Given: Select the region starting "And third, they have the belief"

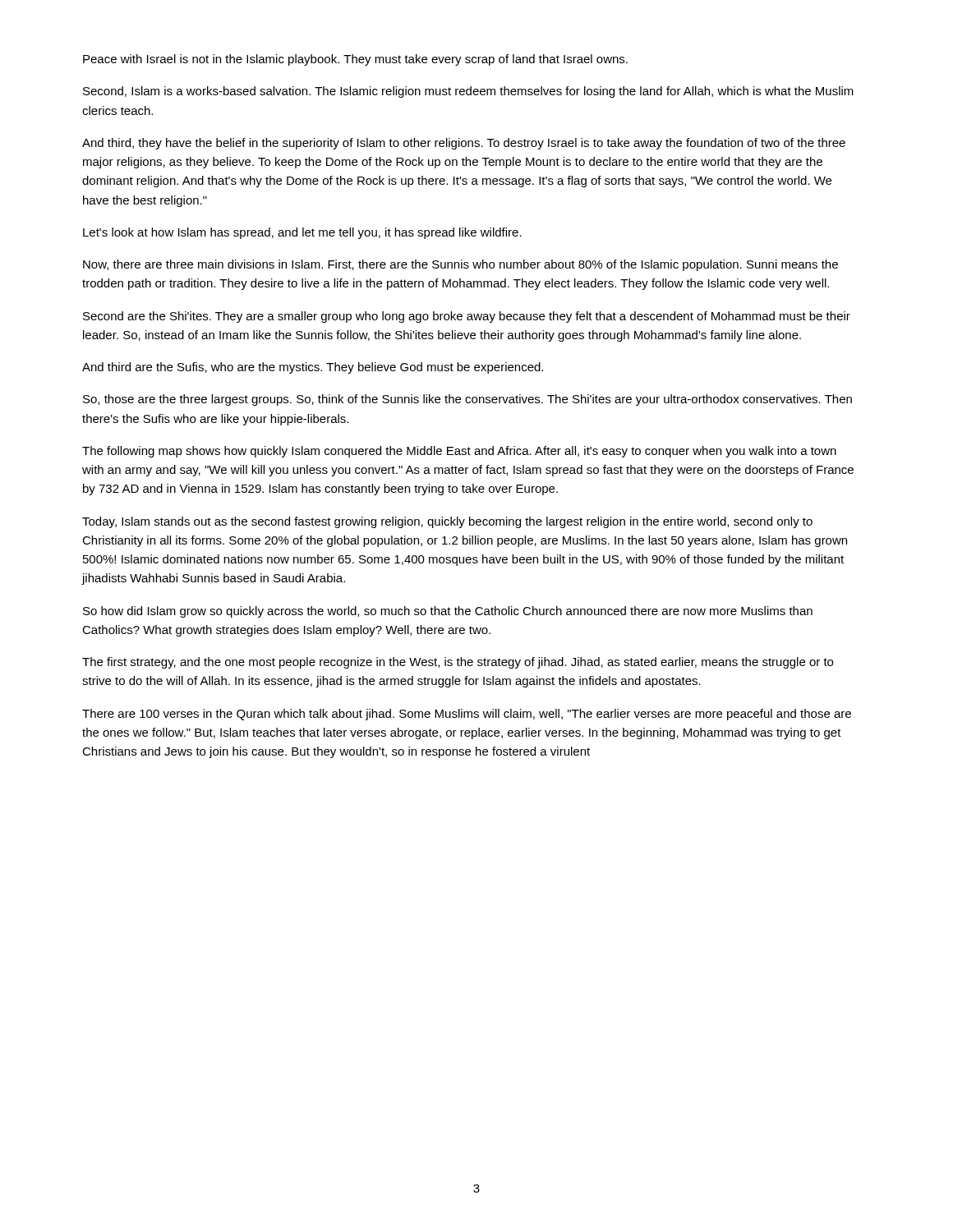Looking at the screenshot, I should coord(464,171).
